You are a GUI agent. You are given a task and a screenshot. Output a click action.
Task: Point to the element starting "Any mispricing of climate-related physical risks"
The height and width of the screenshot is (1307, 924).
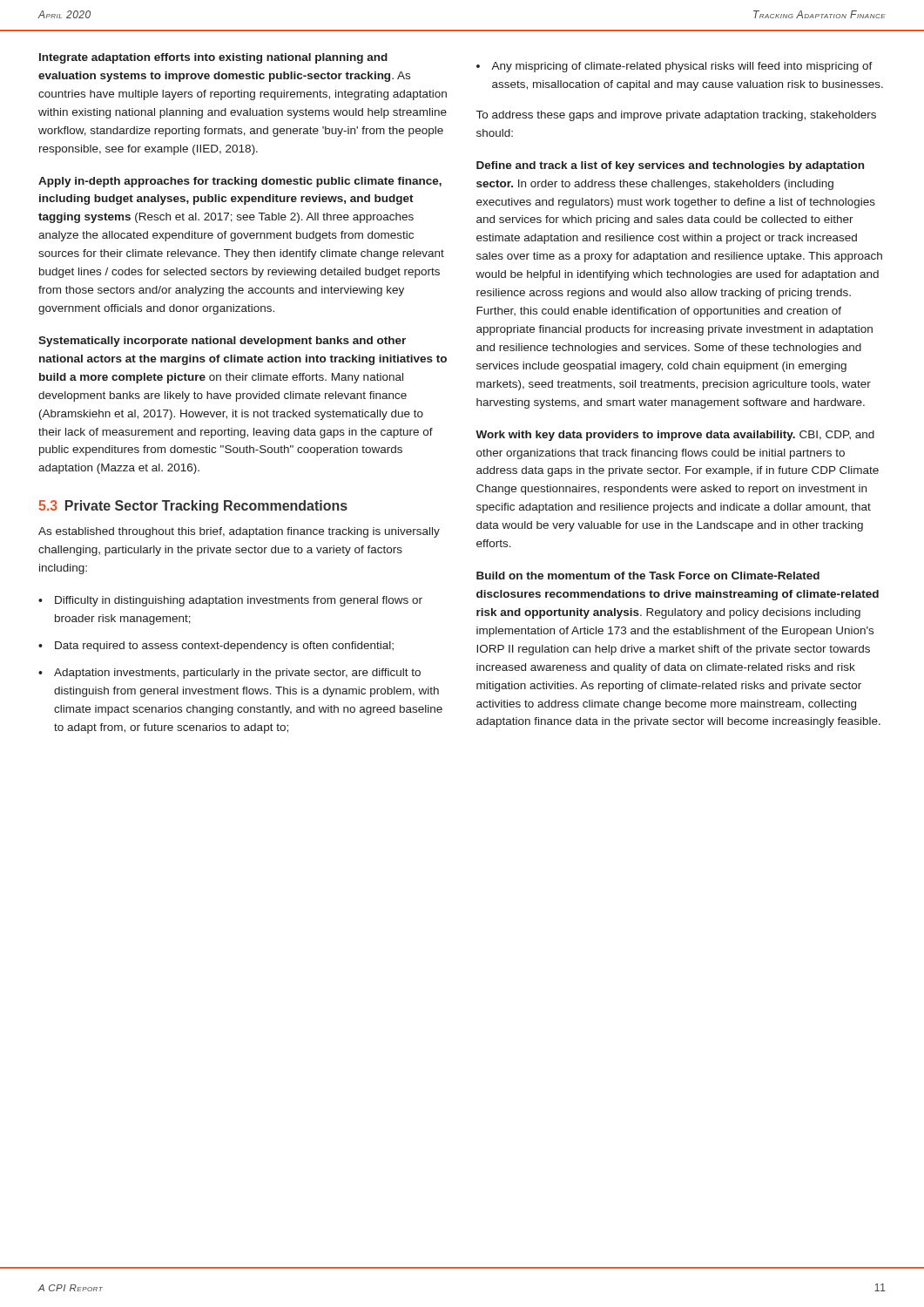click(x=688, y=75)
